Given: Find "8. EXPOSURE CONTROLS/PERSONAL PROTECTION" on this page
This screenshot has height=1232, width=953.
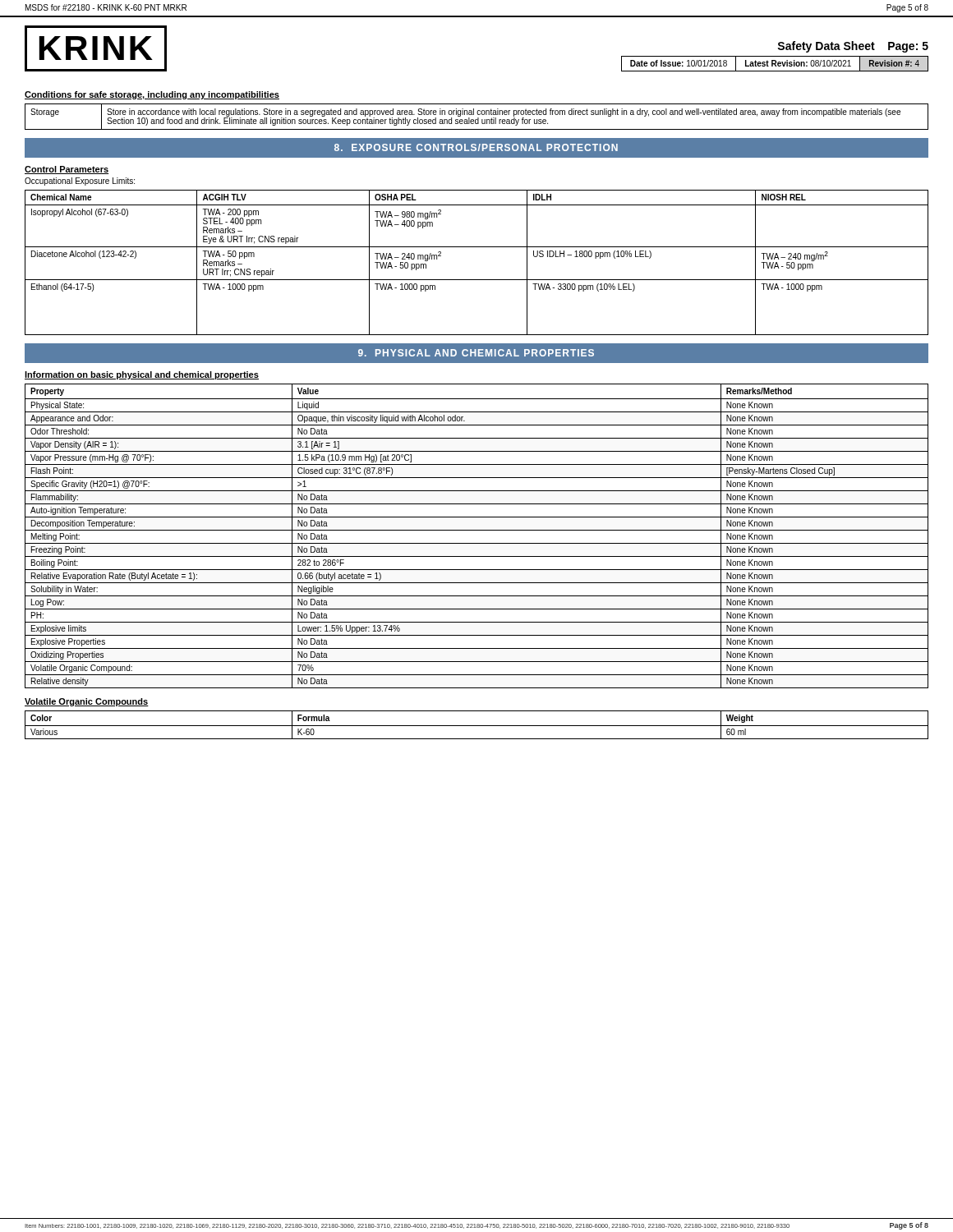Looking at the screenshot, I should click(x=476, y=148).
